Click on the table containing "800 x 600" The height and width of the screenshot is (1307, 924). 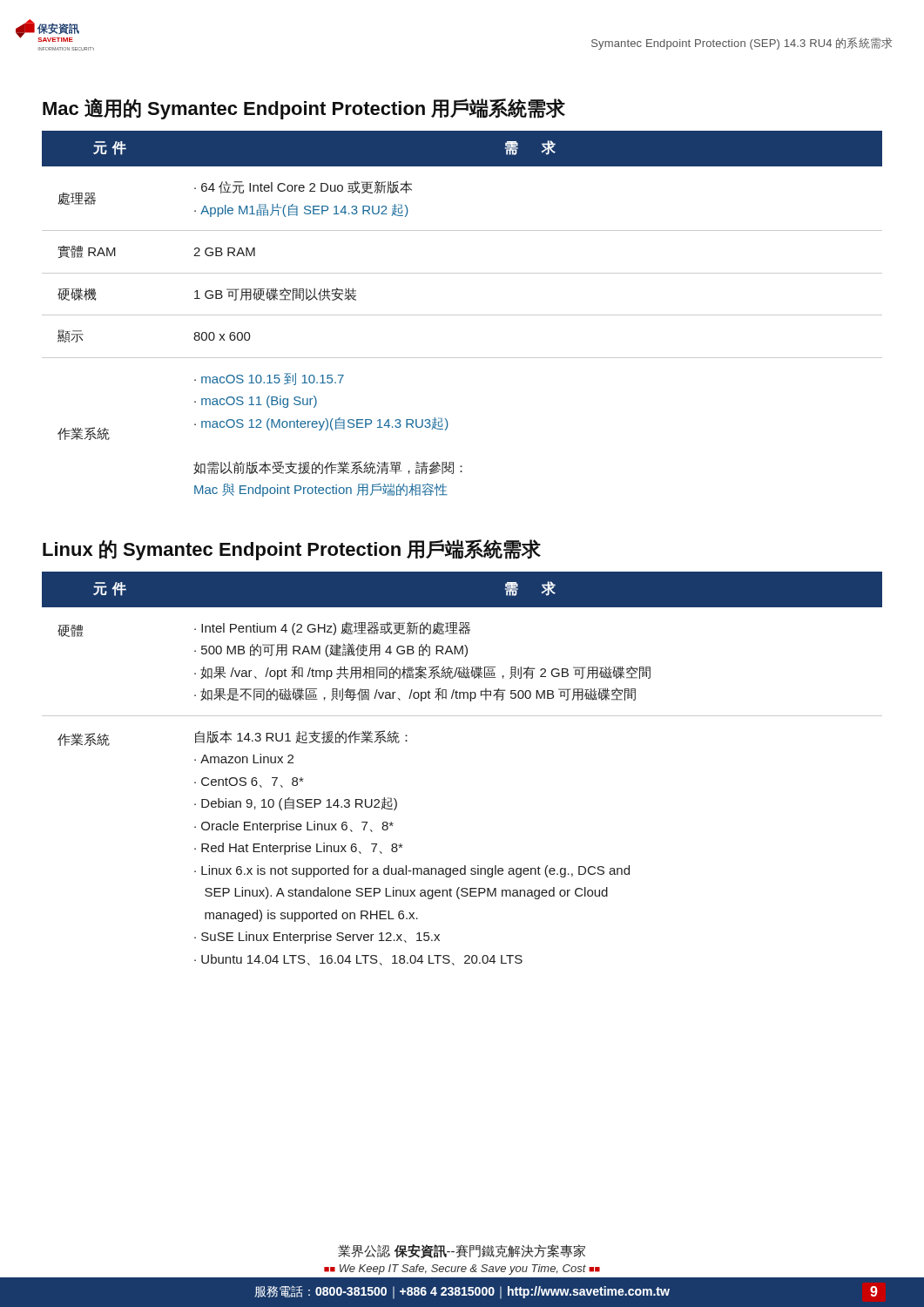click(x=462, y=320)
